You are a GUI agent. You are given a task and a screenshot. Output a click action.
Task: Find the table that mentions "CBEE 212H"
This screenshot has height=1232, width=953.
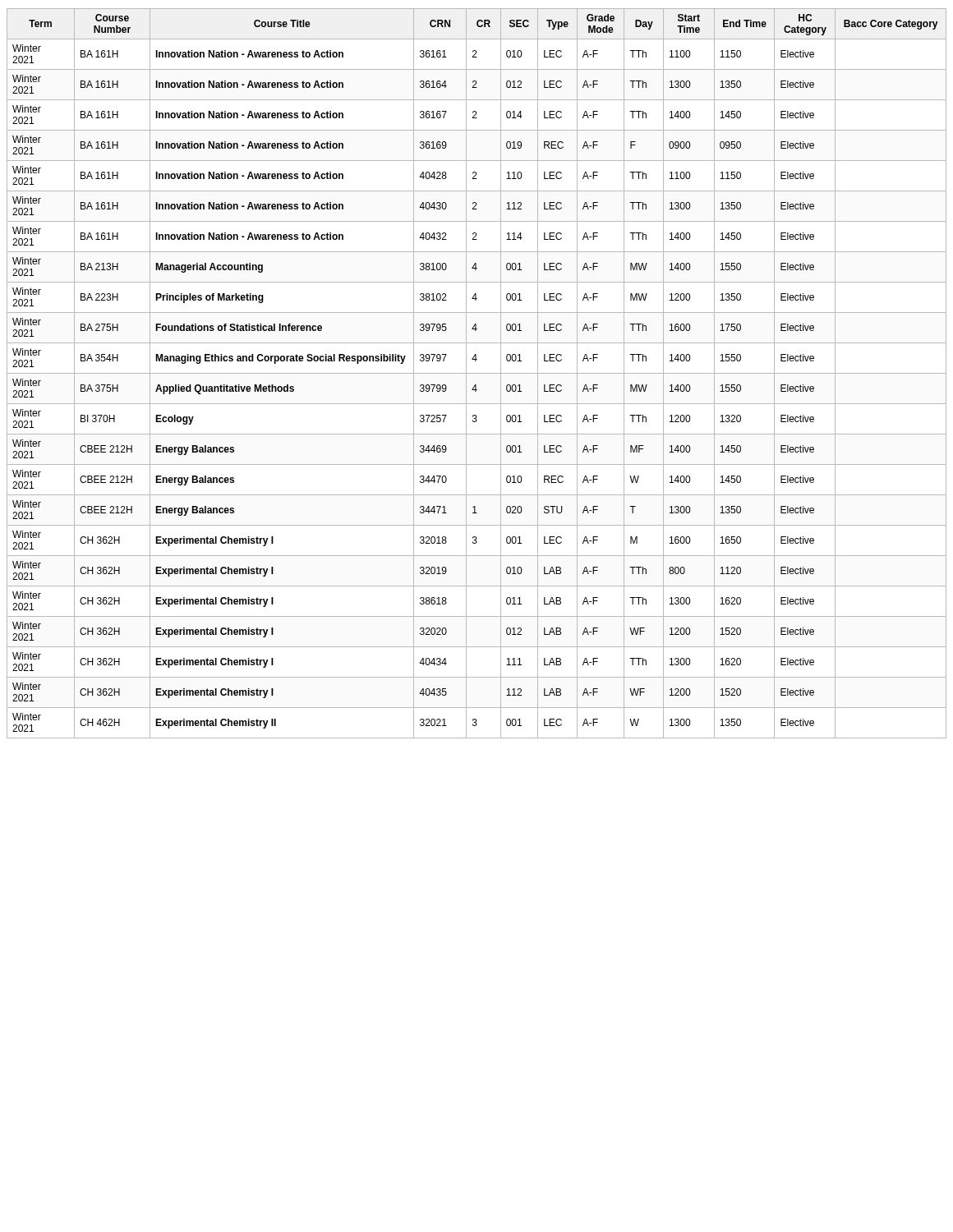point(476,373)
